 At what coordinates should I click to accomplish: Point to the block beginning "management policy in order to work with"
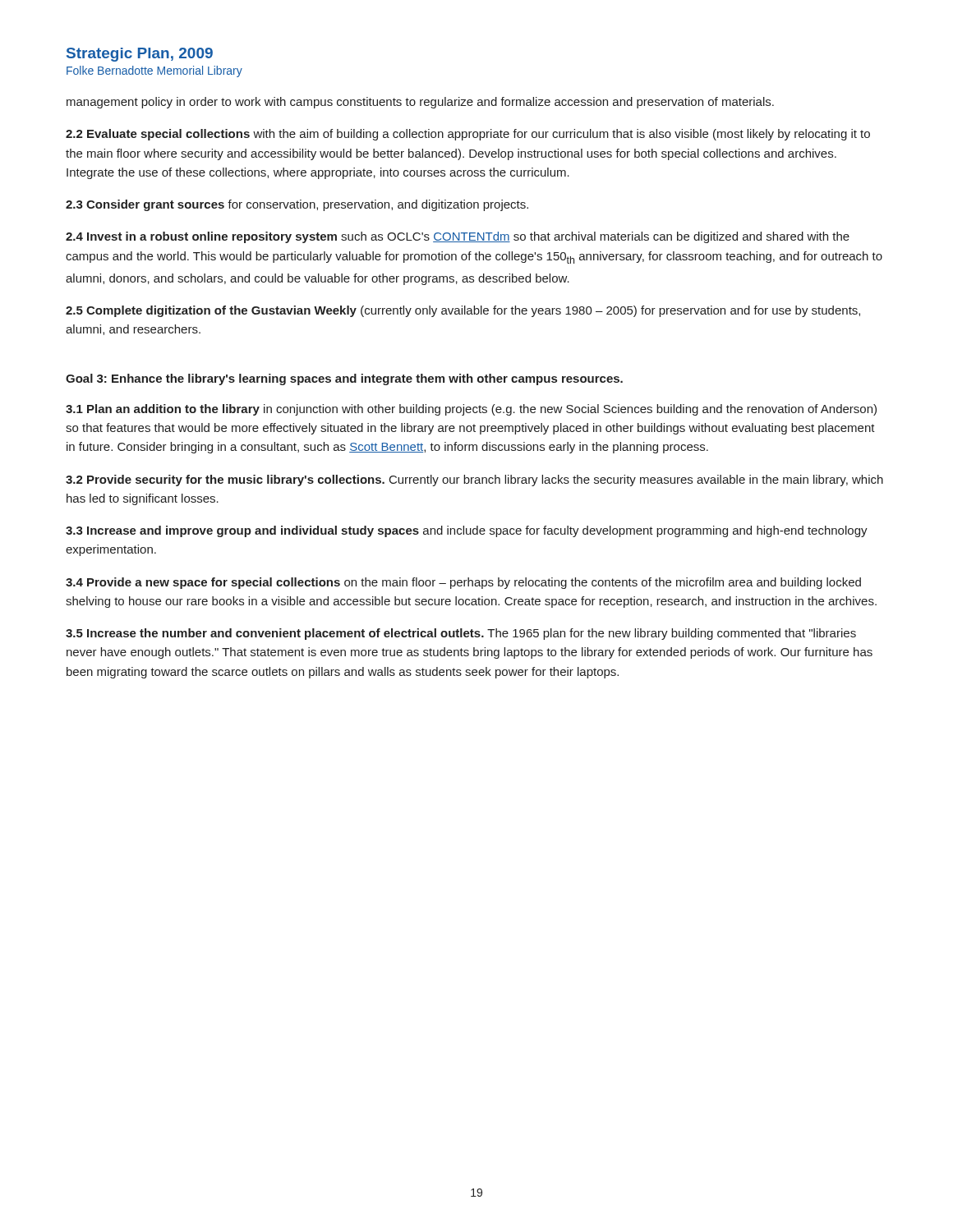click(420, 101)
